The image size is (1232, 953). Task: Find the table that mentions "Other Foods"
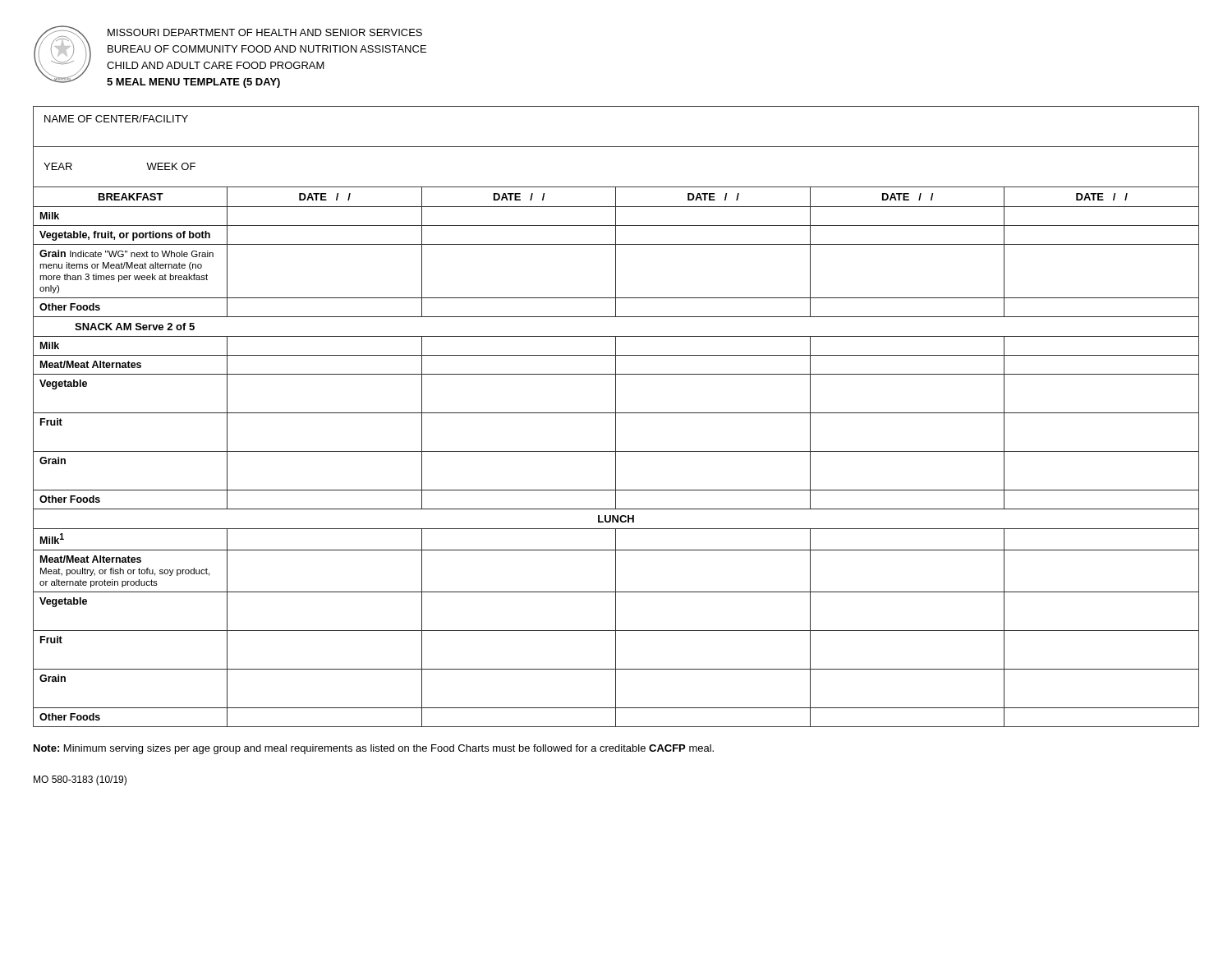click(616, 416)
